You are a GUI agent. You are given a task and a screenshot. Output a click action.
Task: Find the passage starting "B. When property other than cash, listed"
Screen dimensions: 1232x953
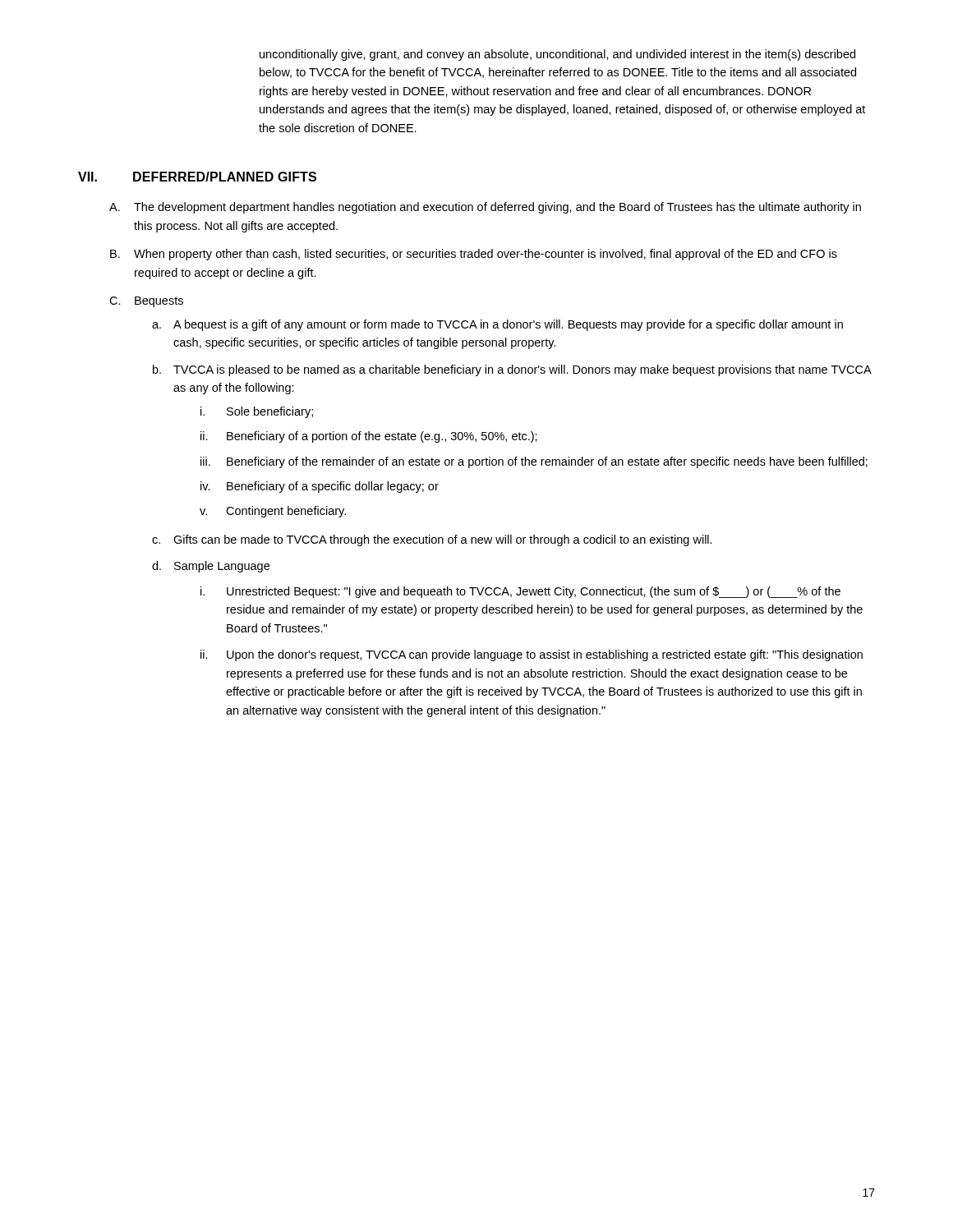tap(492, 263)
